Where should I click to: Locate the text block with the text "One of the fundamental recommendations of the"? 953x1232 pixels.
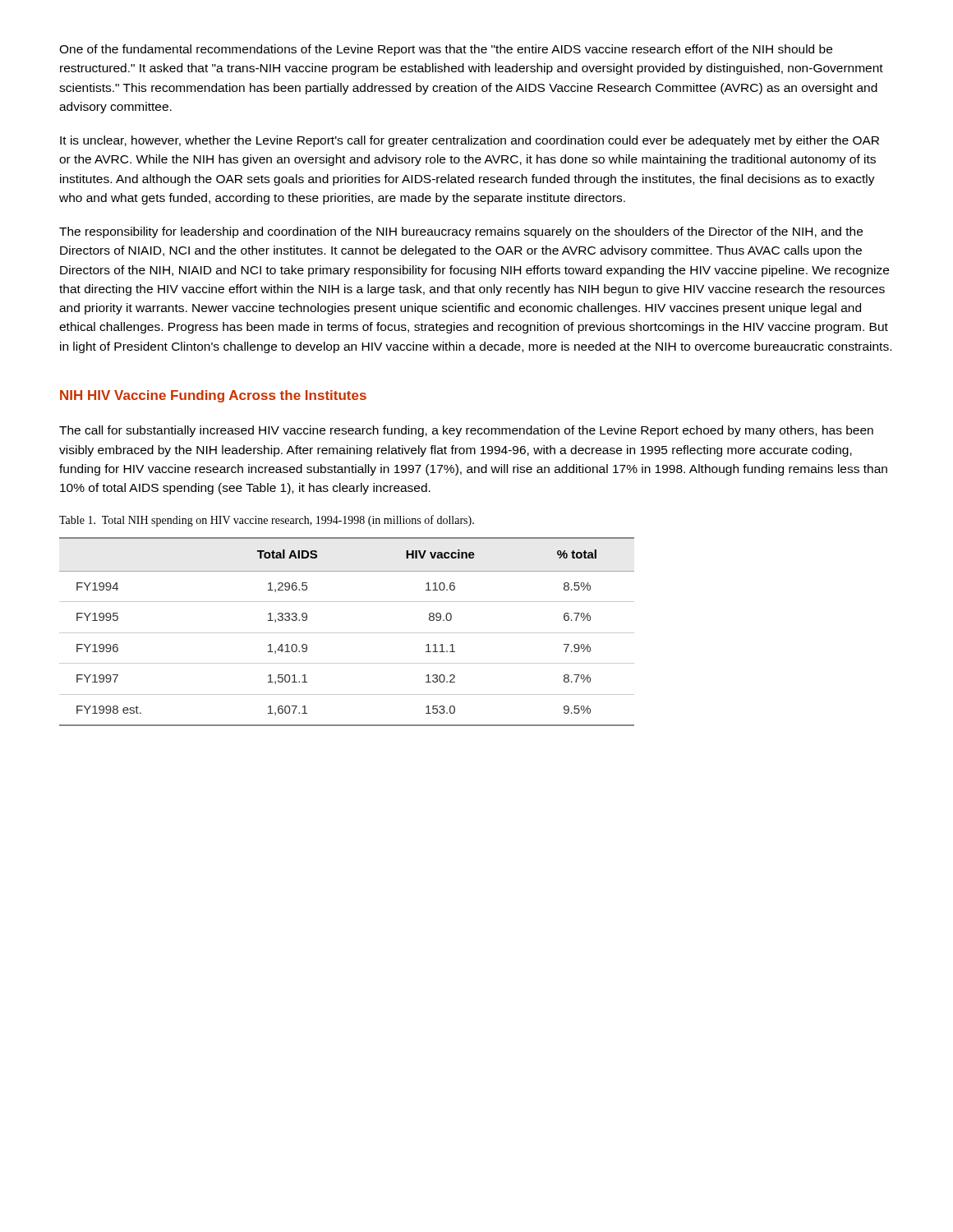pos(471,77)
